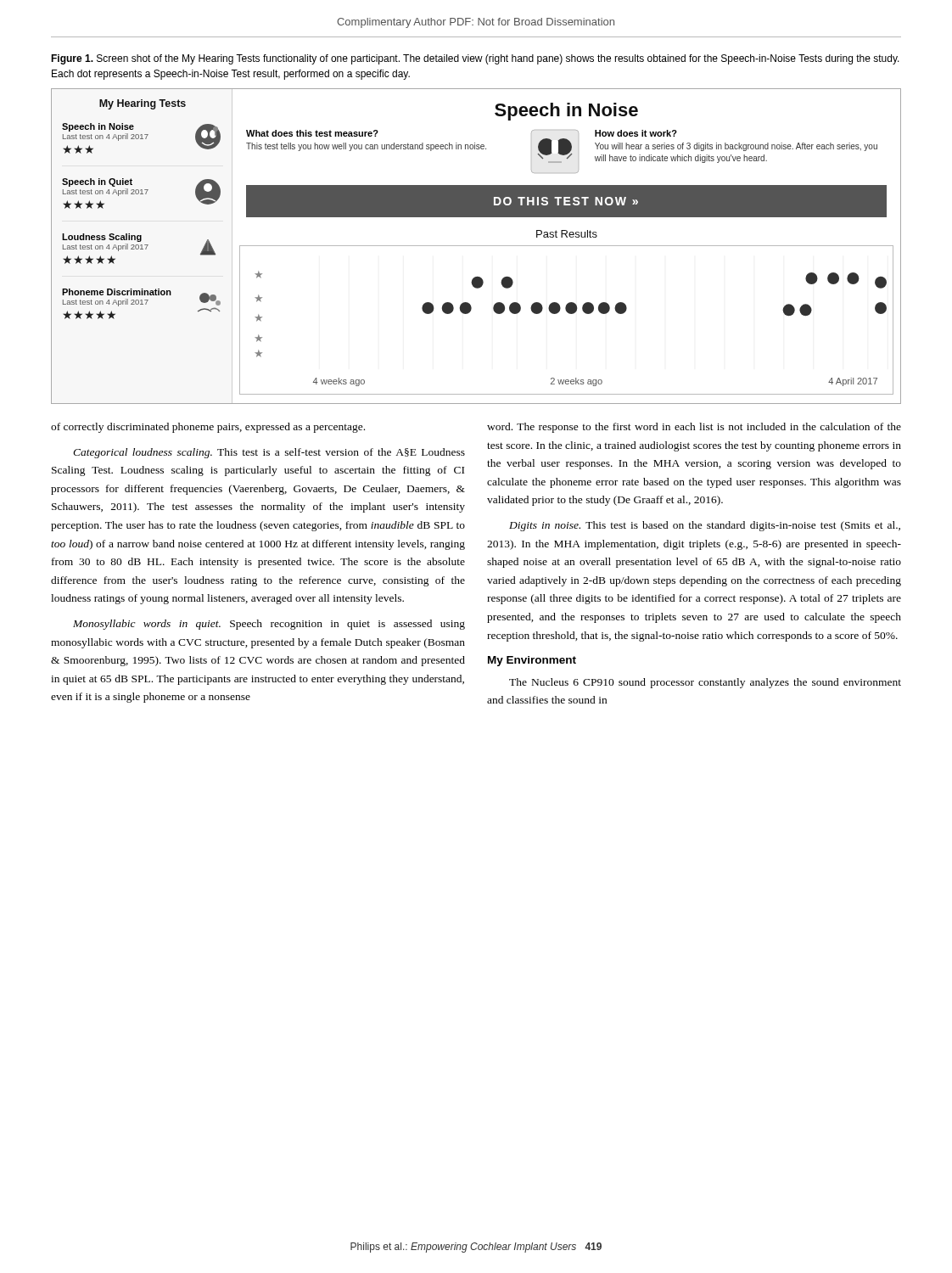This screenshot has width=952, height=1273.
Task: Find the text starting "of correctly discriminated phoneme pairs,"
Action: (258, 562)
